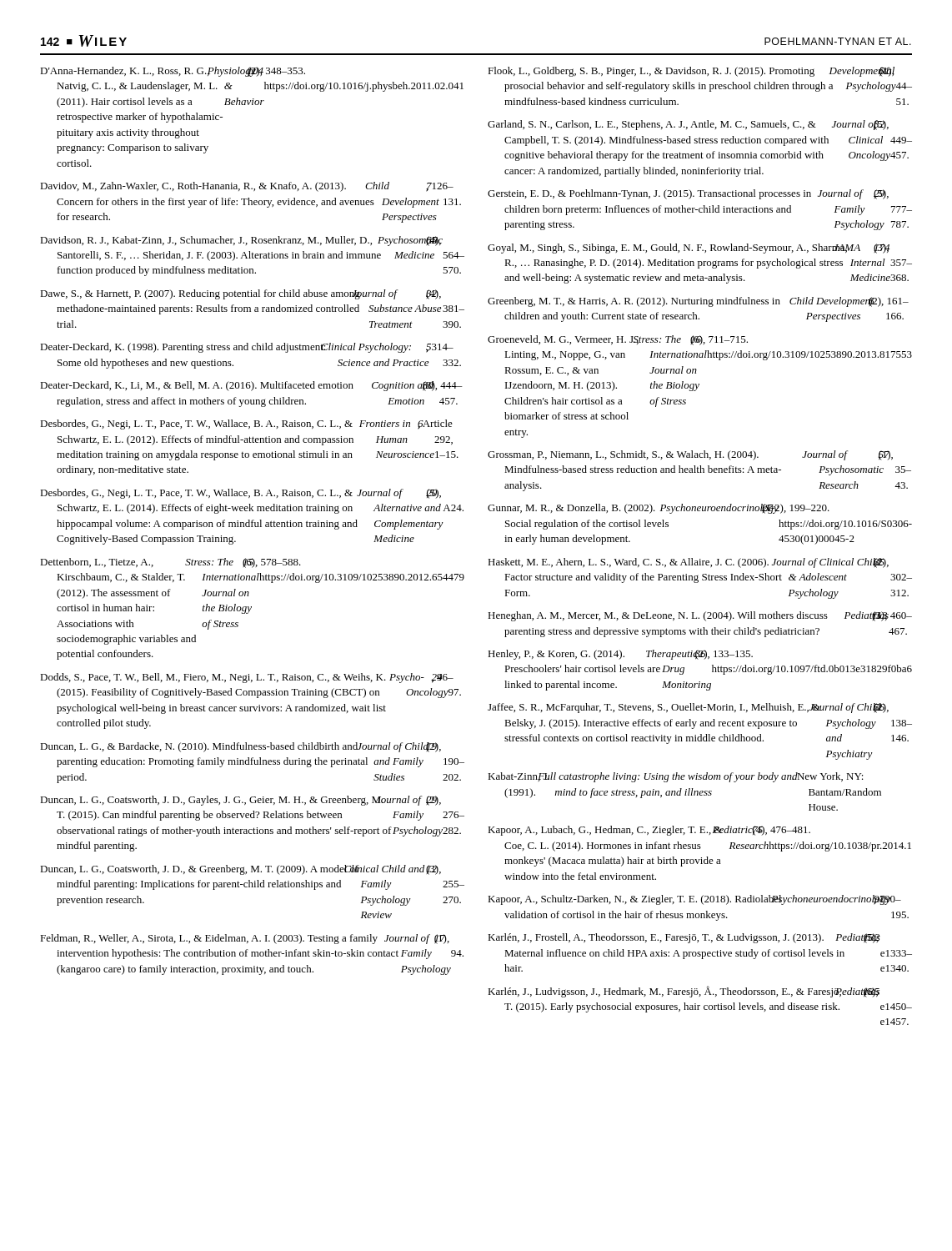
Task: Click on the list item that says "Garland, S. N., Carlson, L."
Action: [700, 148]
